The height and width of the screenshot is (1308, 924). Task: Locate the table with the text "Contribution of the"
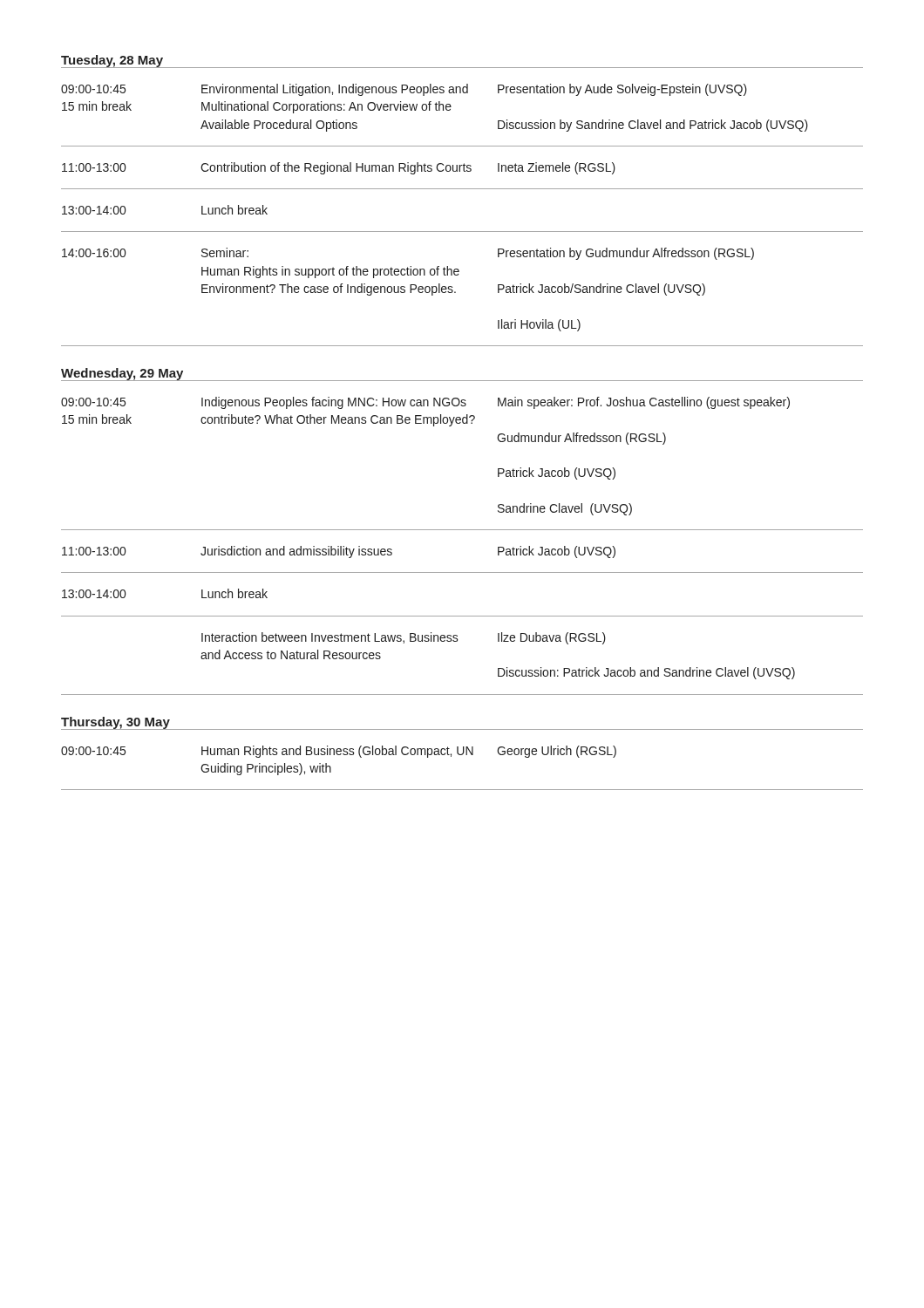pyautogui.click(x=462, y=207)
